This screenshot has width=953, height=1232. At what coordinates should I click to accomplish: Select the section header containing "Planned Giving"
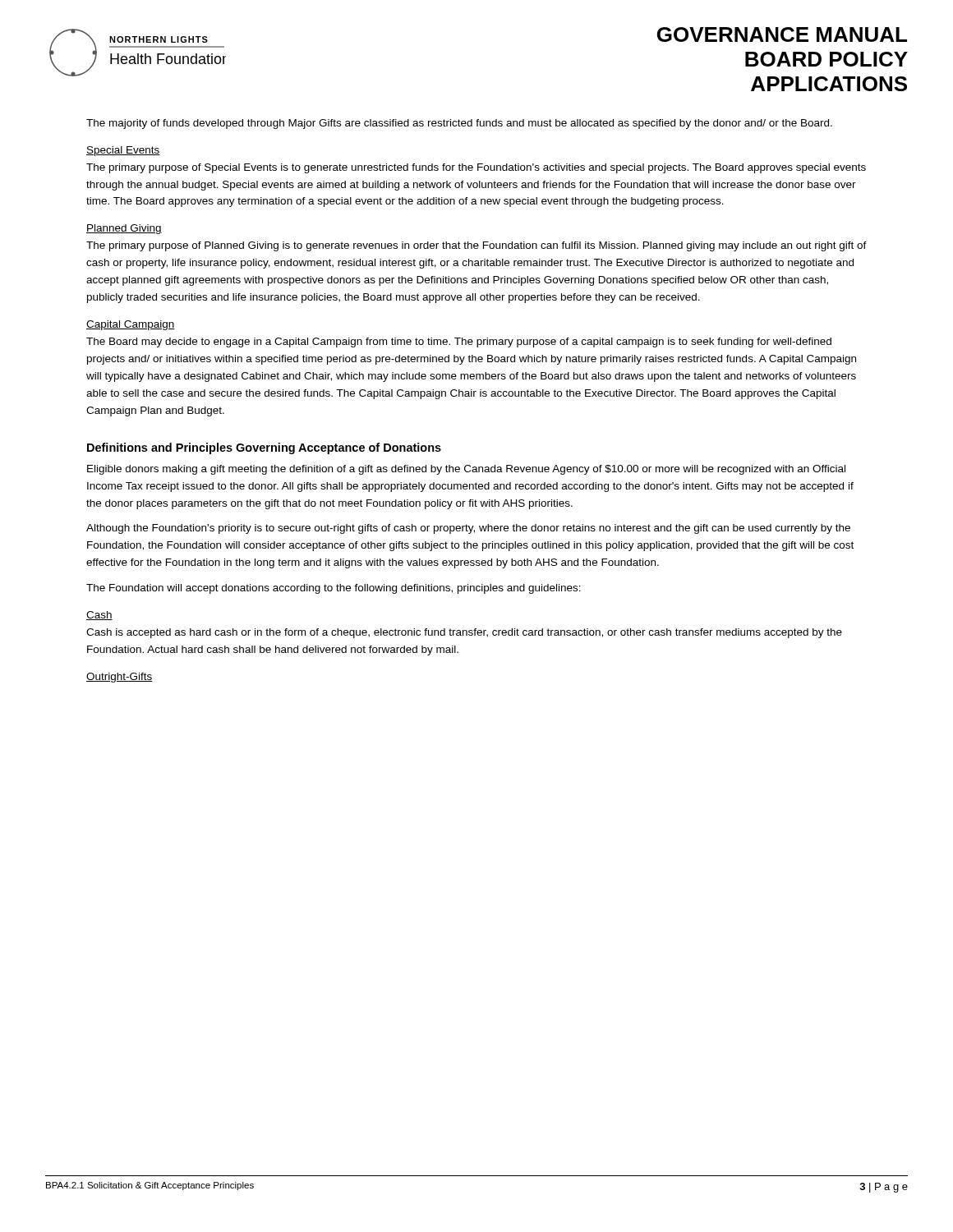124,228
